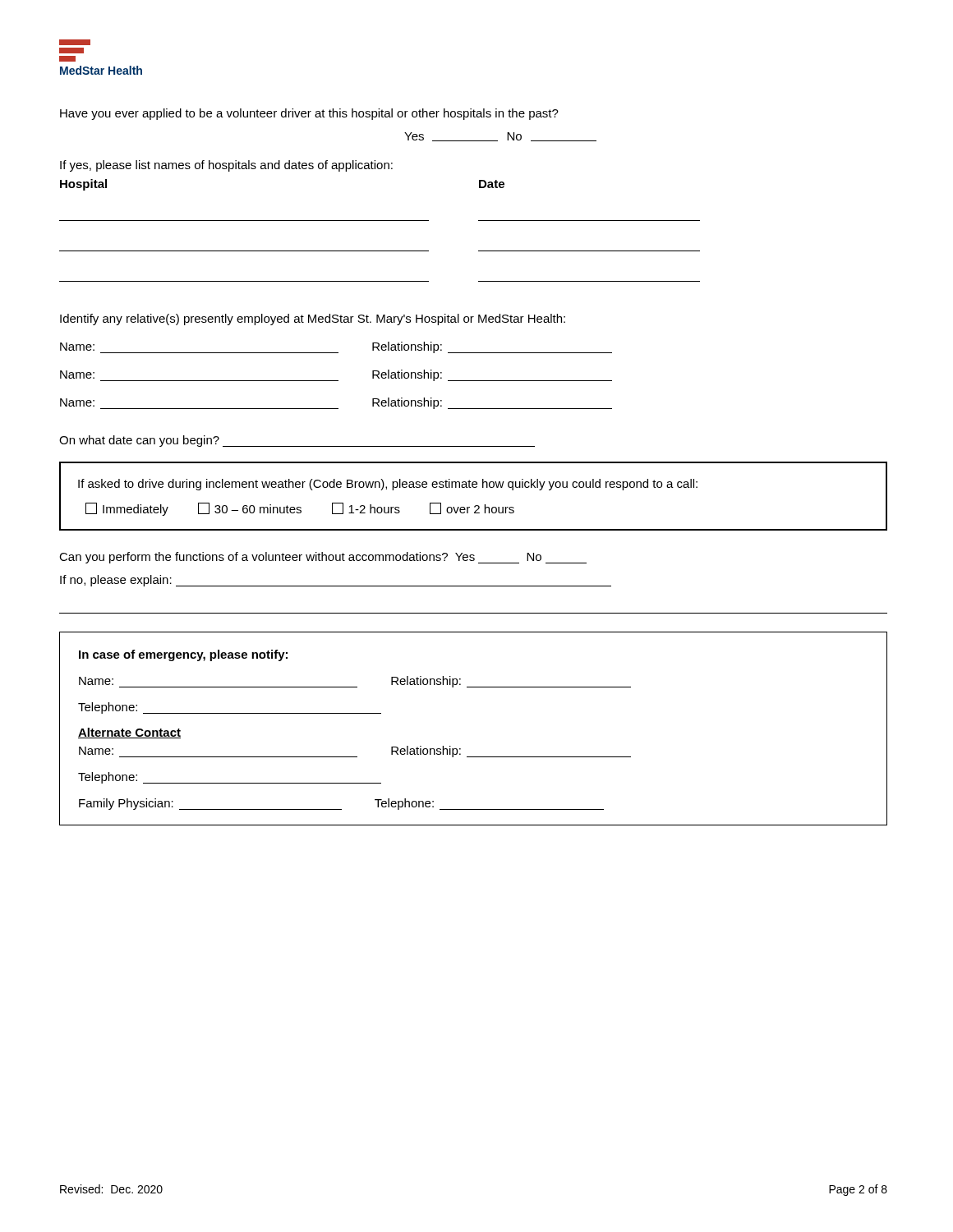This screenshot has width=953, height=1232.
Task: Click on the passage starting "If yes, please list names of hospitals and"
Action: coord(473,219)
